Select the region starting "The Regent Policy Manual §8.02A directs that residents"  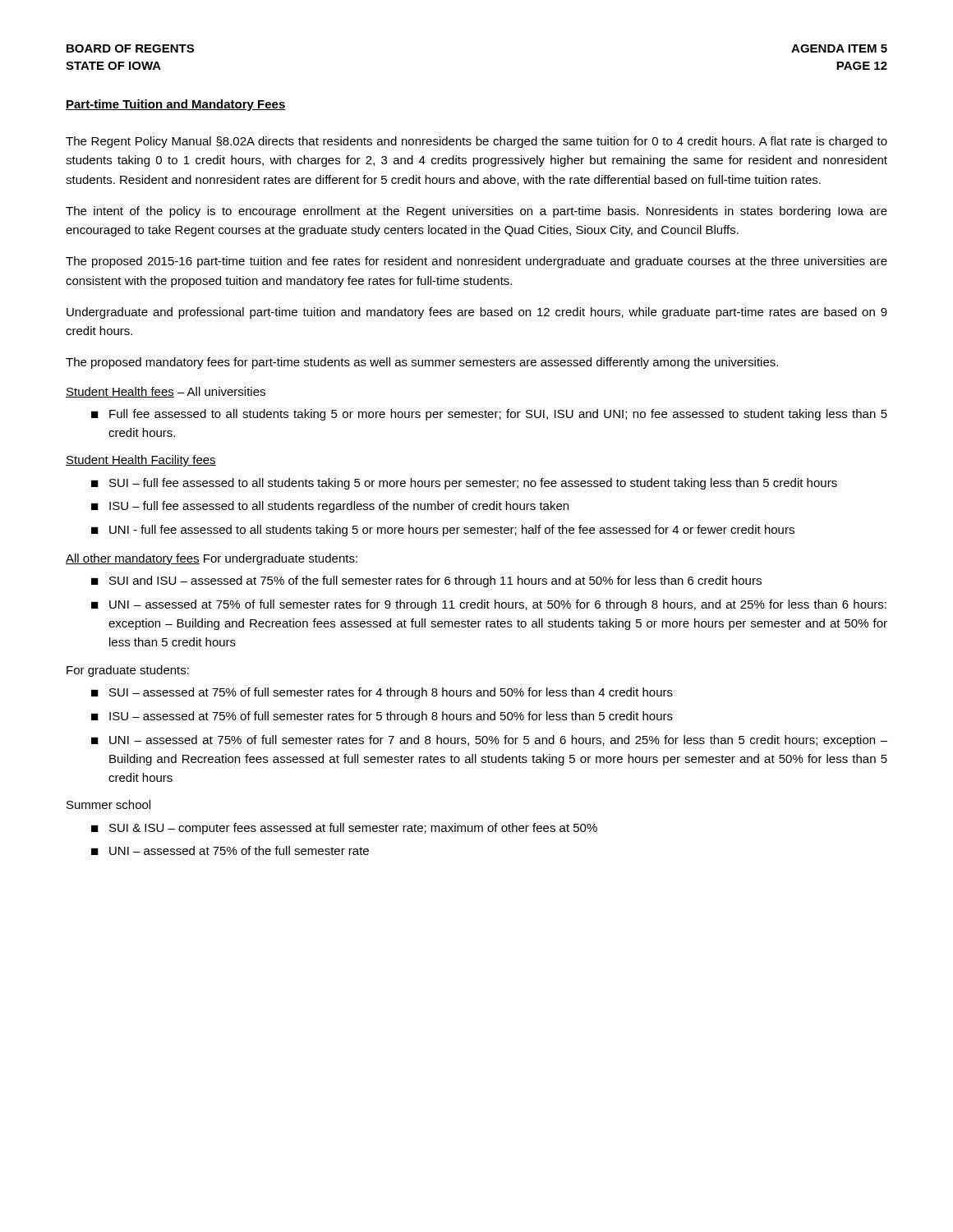coord(476,160)
